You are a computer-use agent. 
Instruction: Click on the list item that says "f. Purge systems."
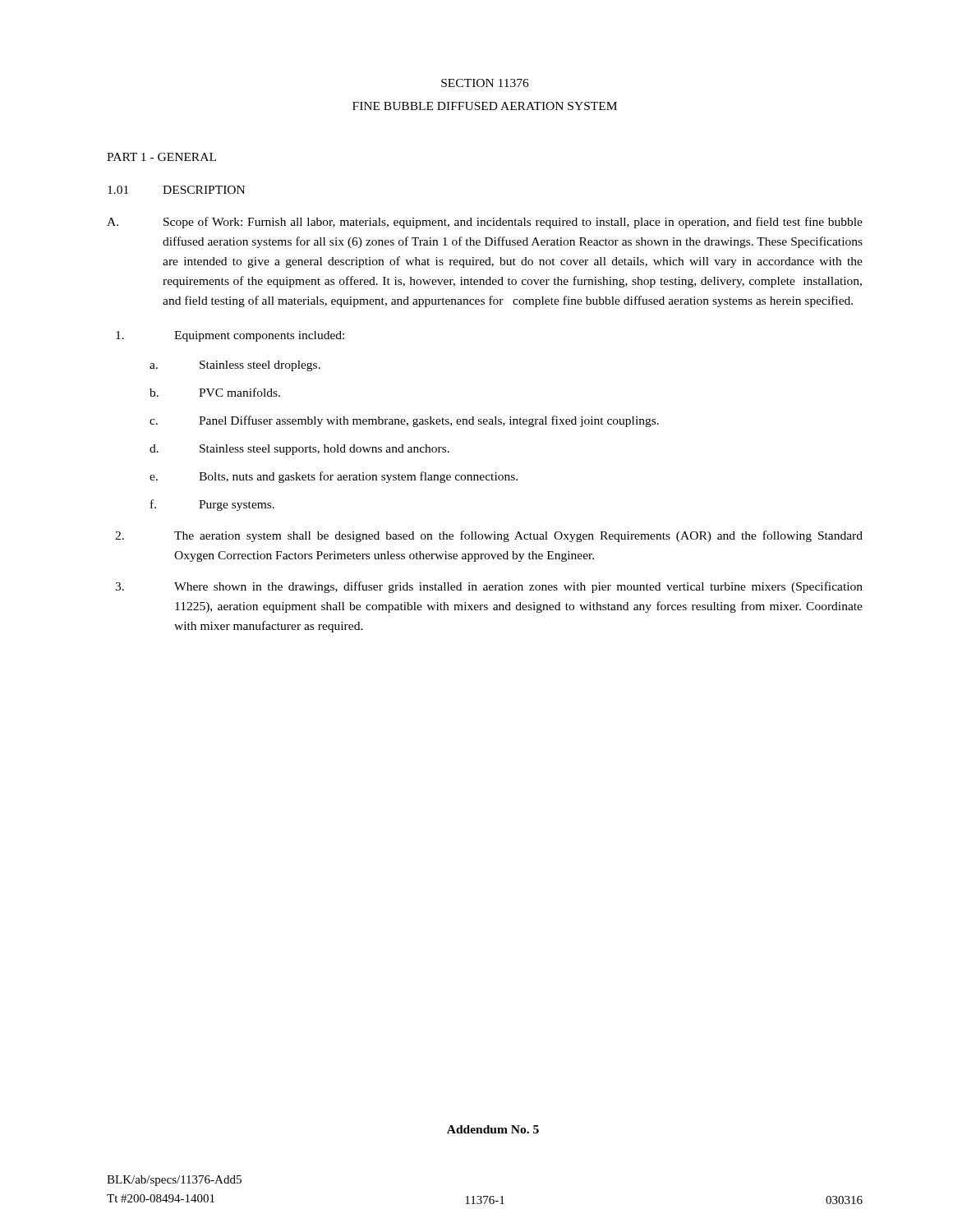pos(212,505)
